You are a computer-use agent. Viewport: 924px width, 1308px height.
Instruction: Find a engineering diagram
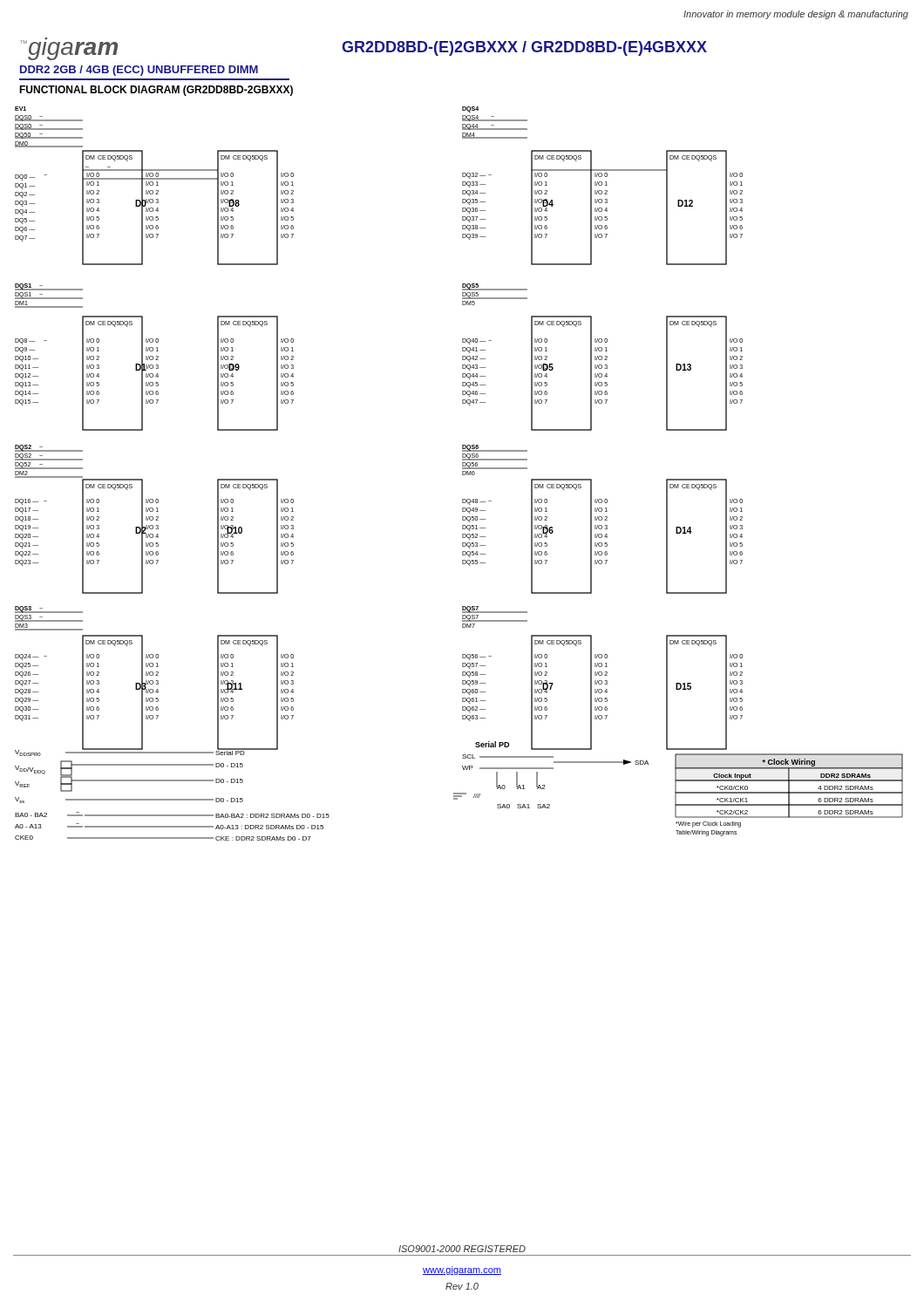coord(462,471)
